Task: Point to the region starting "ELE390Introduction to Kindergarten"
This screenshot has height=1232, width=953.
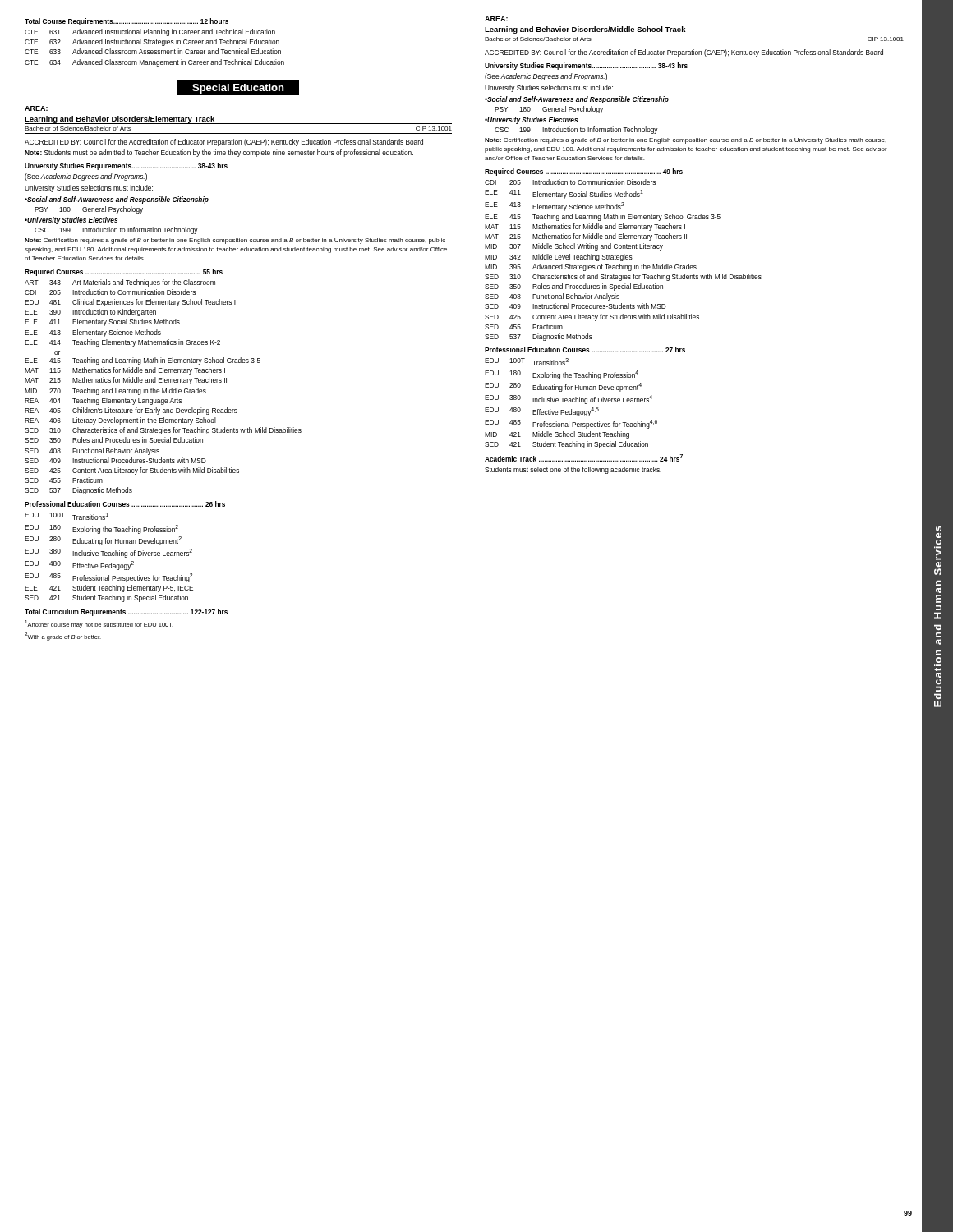Action: (238, 313)
